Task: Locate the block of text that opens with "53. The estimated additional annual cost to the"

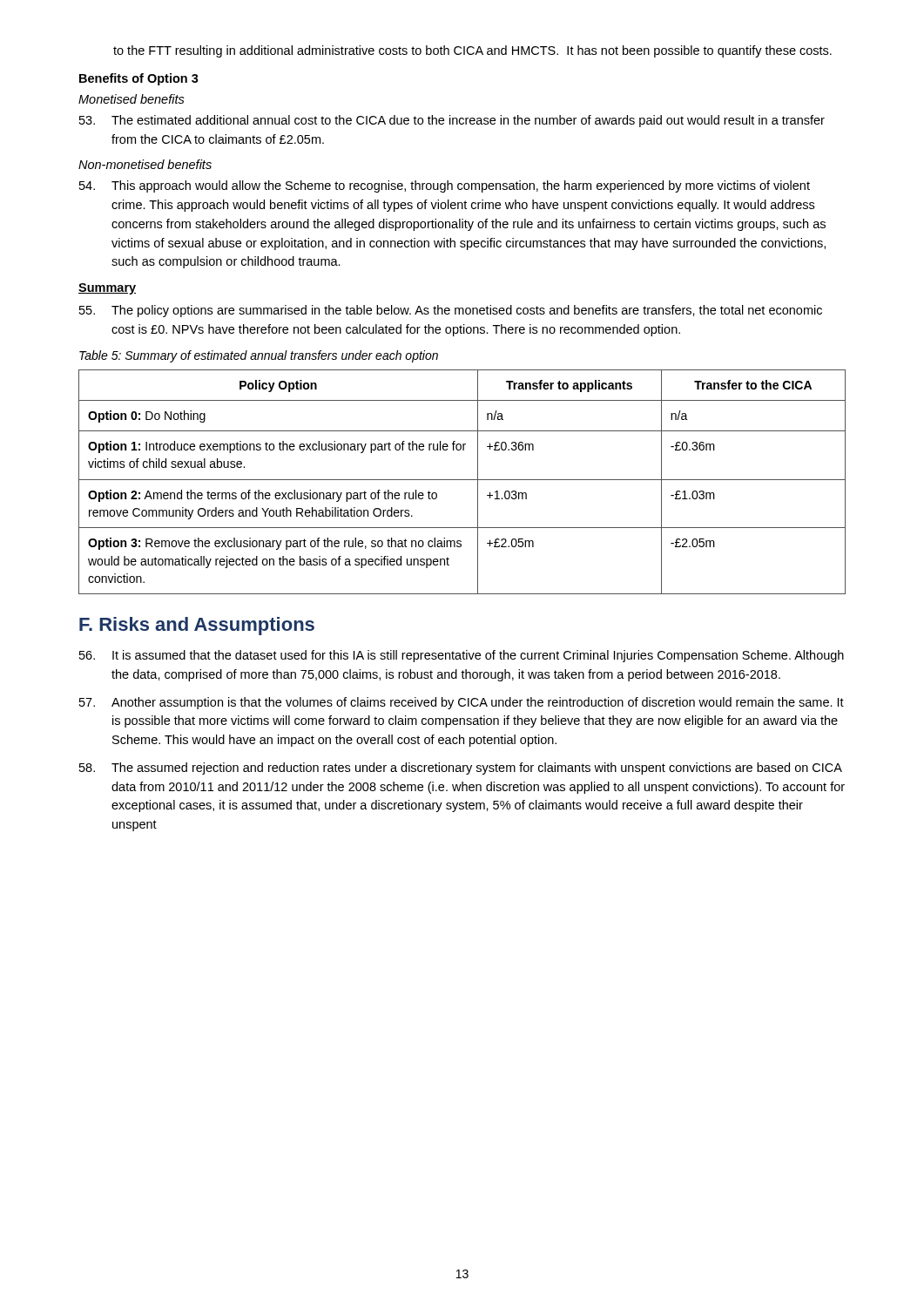Action: pos(462,130)
